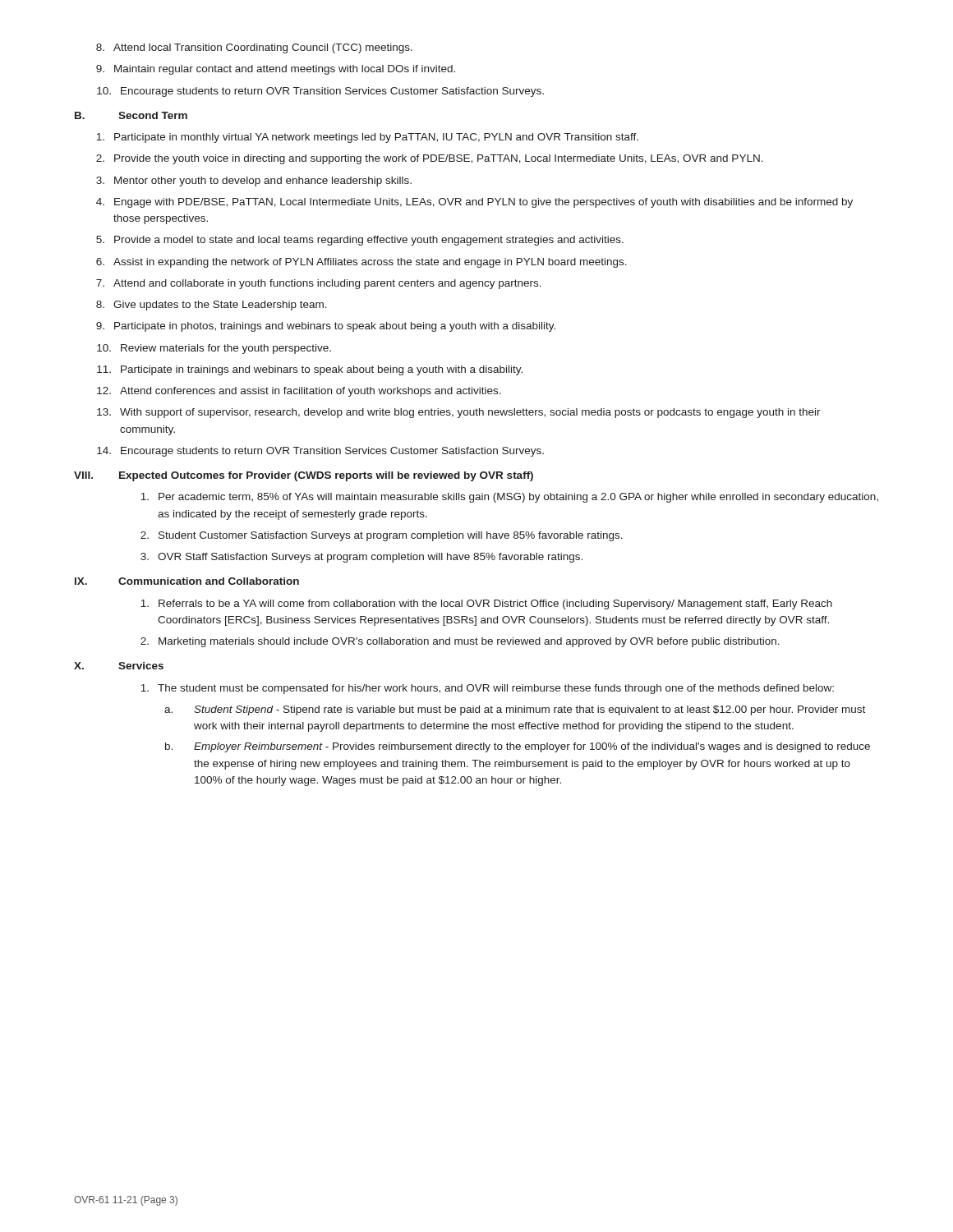Click the passage that begins "b. Employer Reimbursement - Provides reimbursement directly to"
This screenshot has width=953, height=1232.
(513, 764)
